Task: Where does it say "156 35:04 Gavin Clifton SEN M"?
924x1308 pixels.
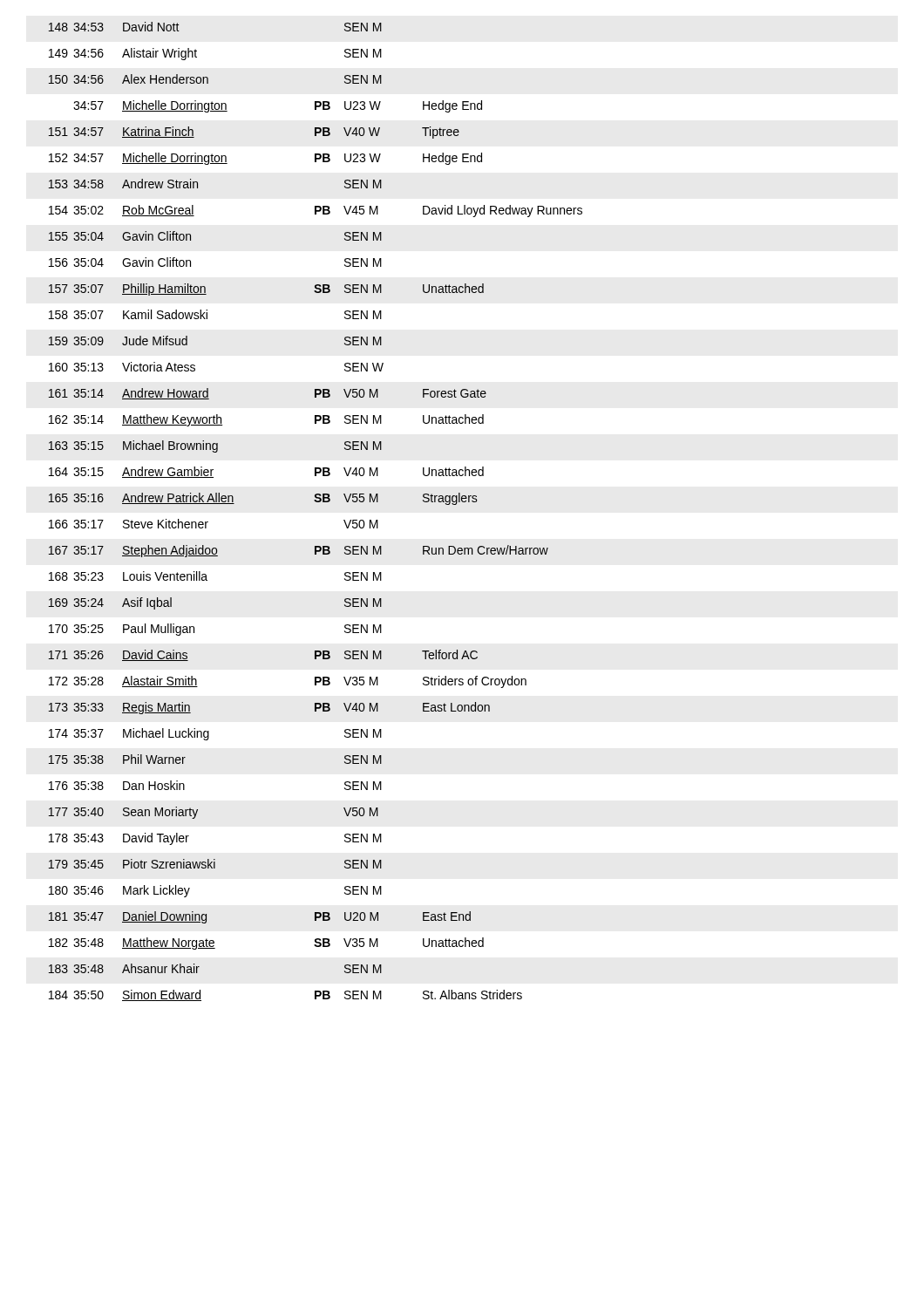Action: [x=76, y=262]
